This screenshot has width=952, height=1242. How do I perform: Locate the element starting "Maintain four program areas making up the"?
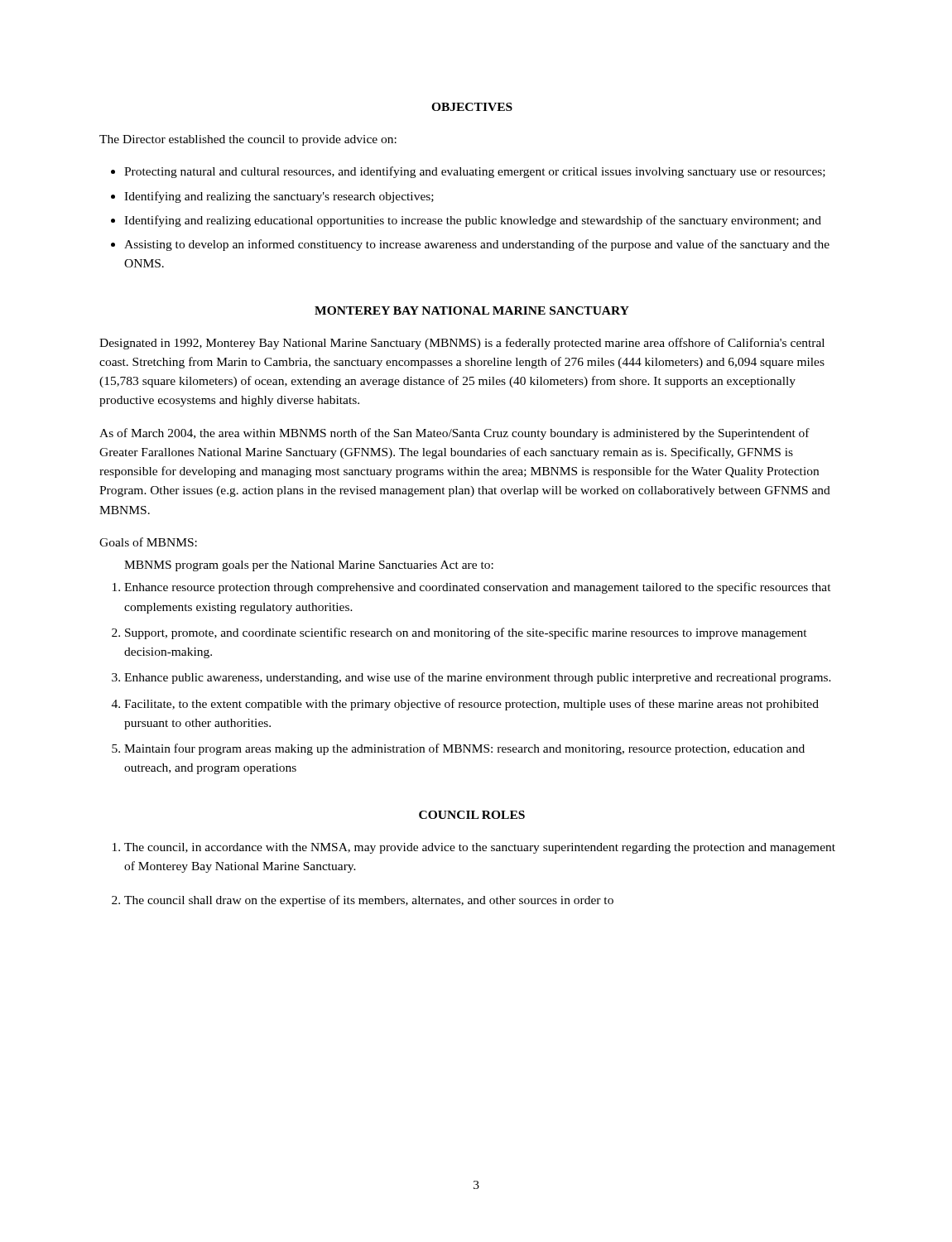[x=464, y=758]
